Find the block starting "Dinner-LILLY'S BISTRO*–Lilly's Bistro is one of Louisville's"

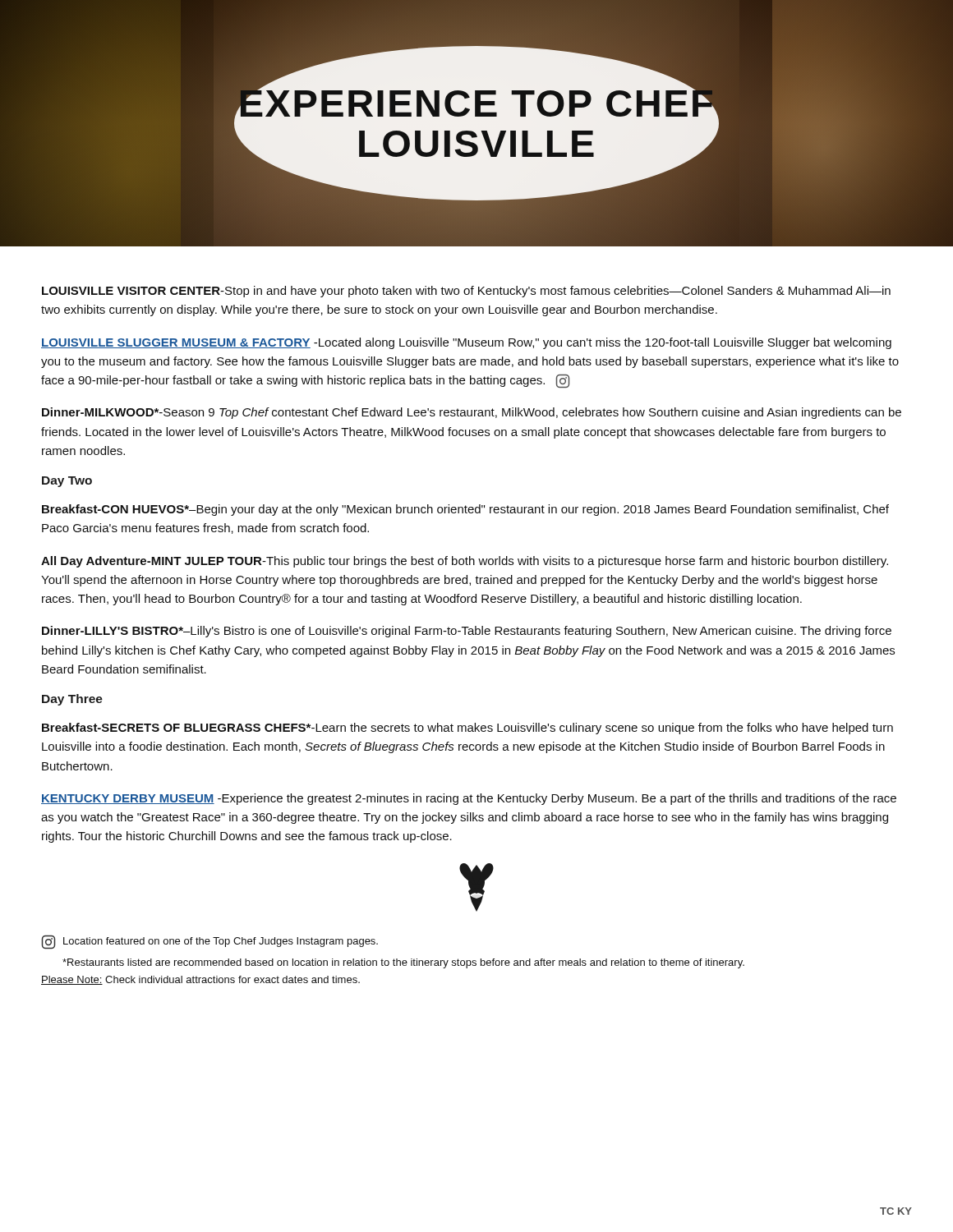[x=468, y=650]
